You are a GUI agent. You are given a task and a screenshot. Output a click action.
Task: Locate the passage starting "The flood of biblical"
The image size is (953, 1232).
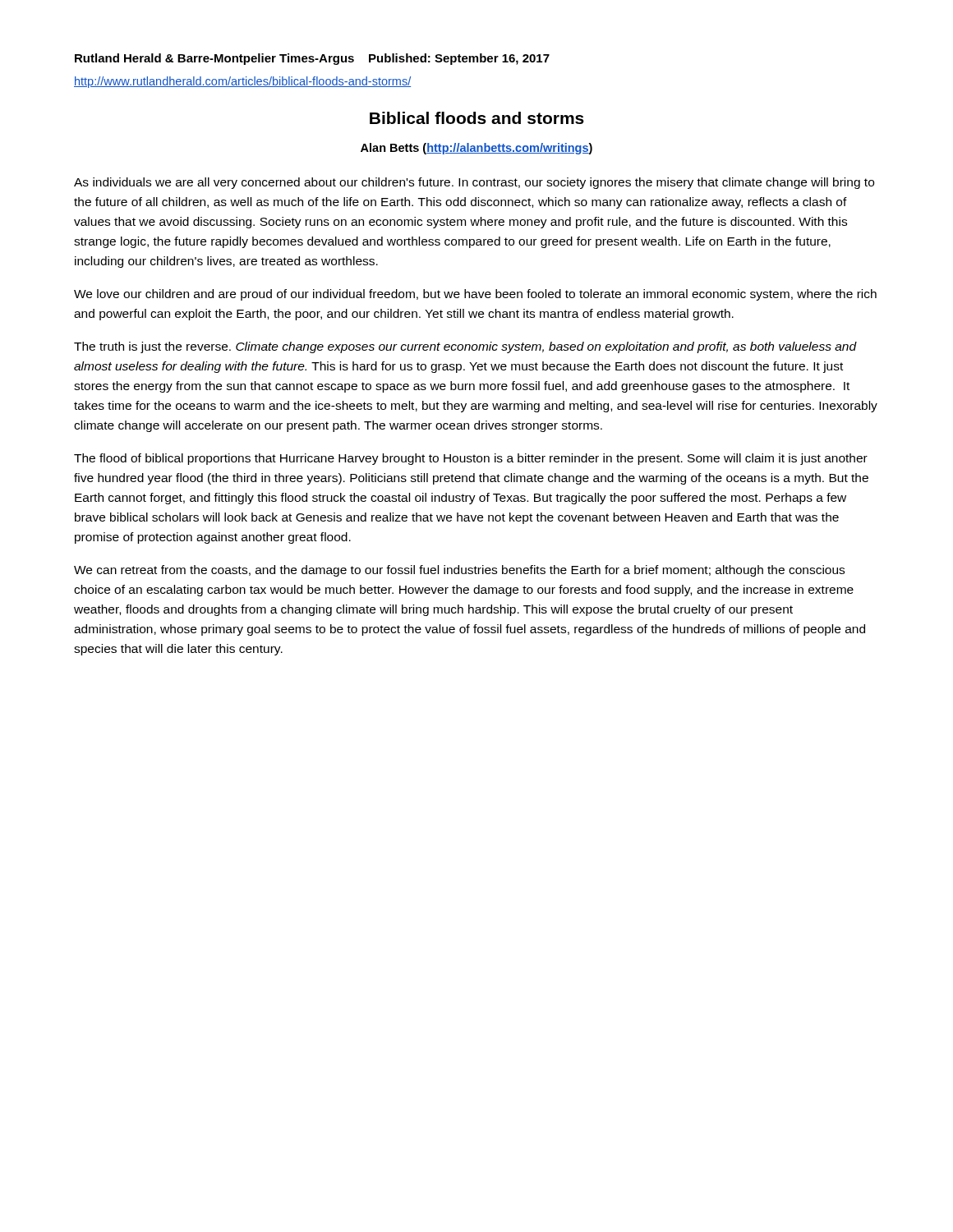(x=471, y=497)
